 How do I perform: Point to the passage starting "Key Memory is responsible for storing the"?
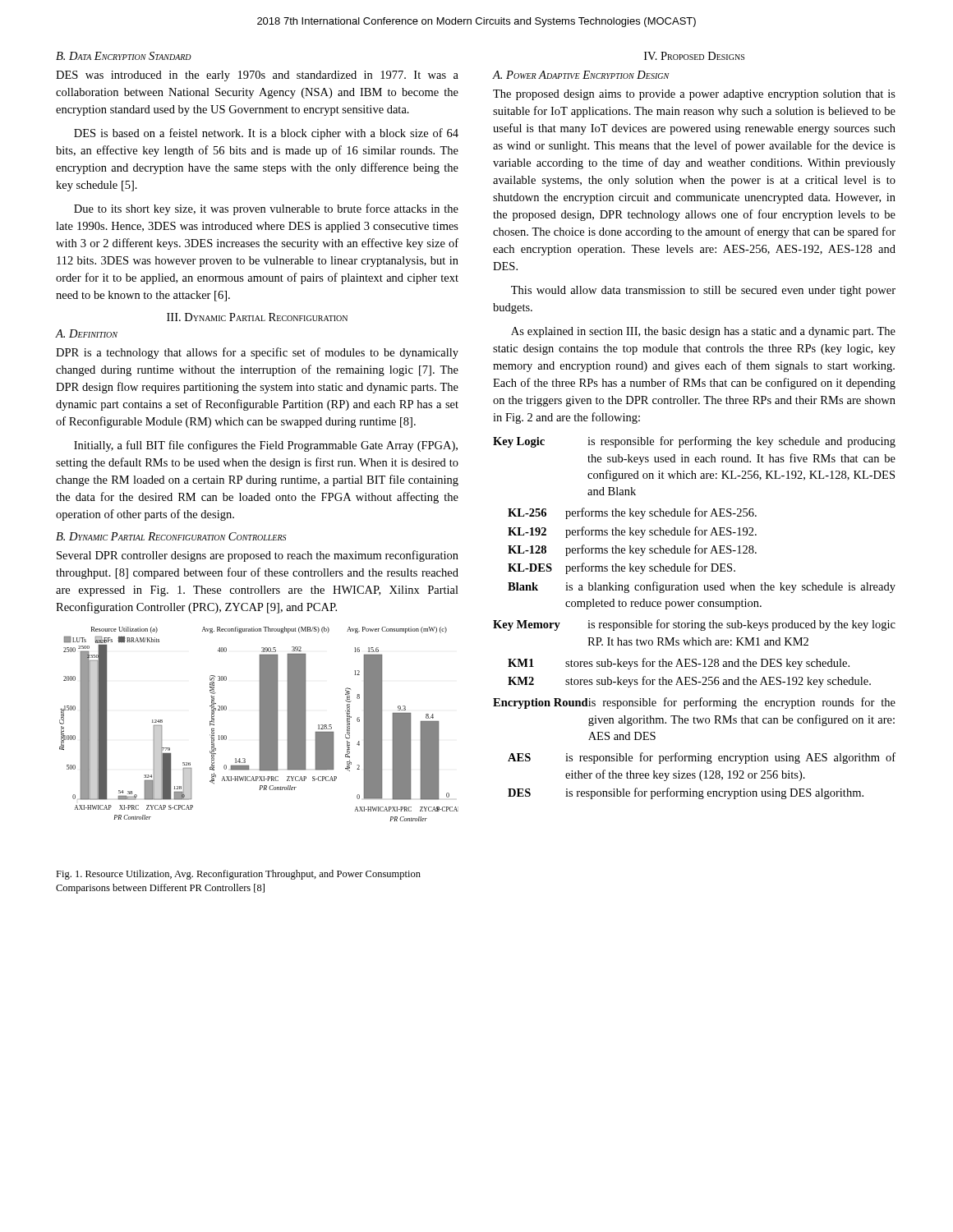pyautogui.click(x=694, y=633)
